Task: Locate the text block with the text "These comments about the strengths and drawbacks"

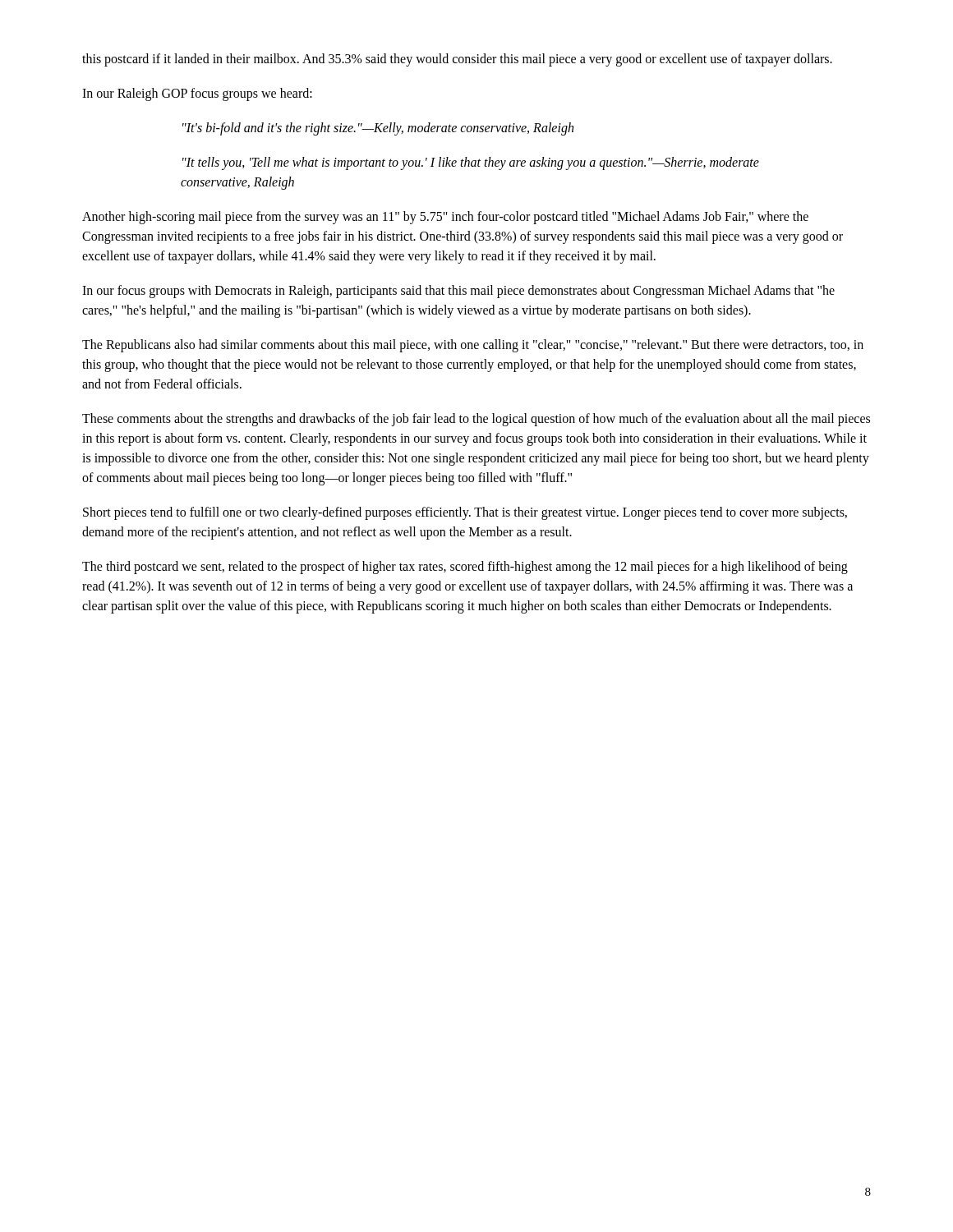Action: coord(476,448)
